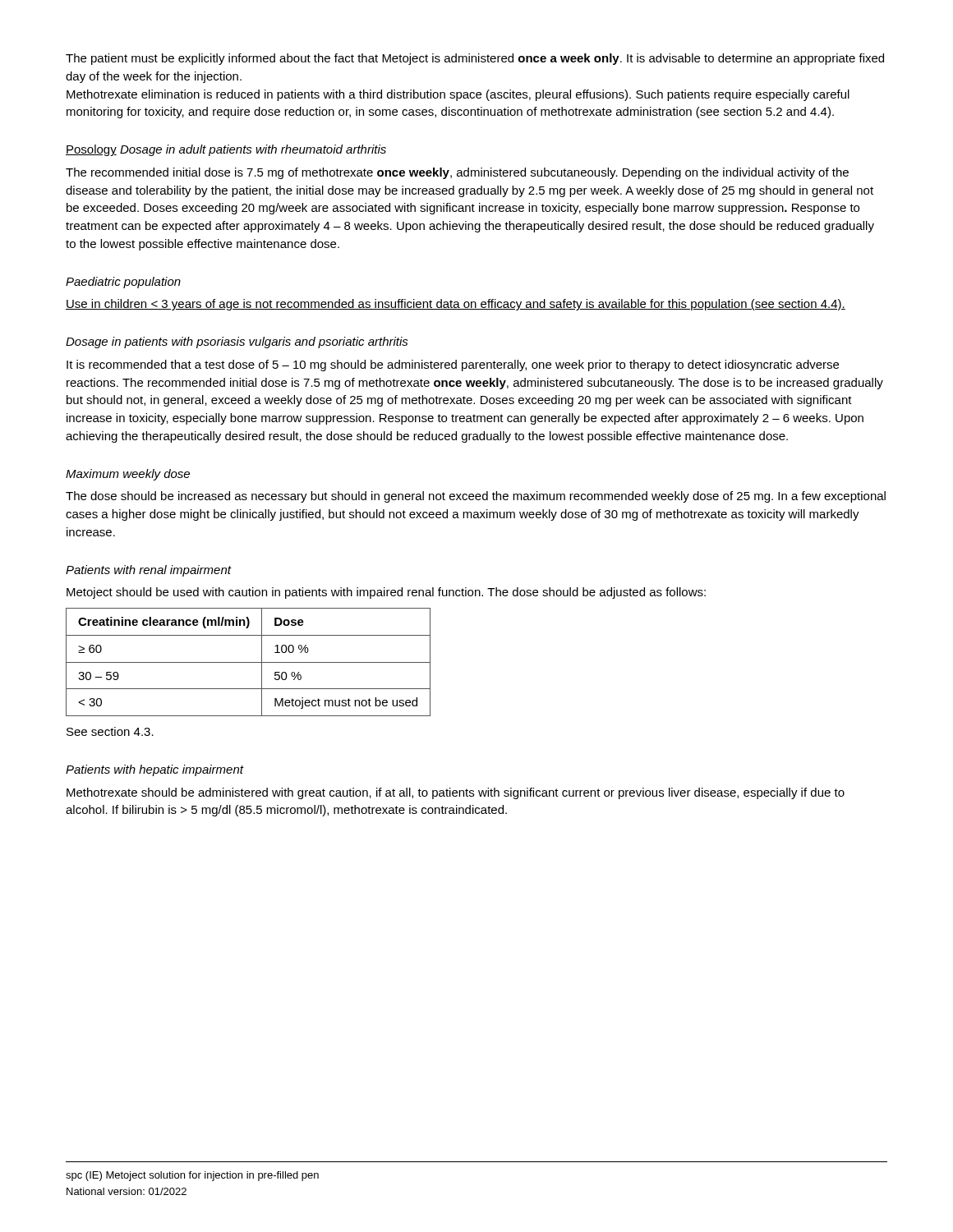Click on the text block containing "The patient must be explicitly"
Image resolution: width=953 pixels, height=1232 pixels.
pyautogui.click(x=475, y=85)
